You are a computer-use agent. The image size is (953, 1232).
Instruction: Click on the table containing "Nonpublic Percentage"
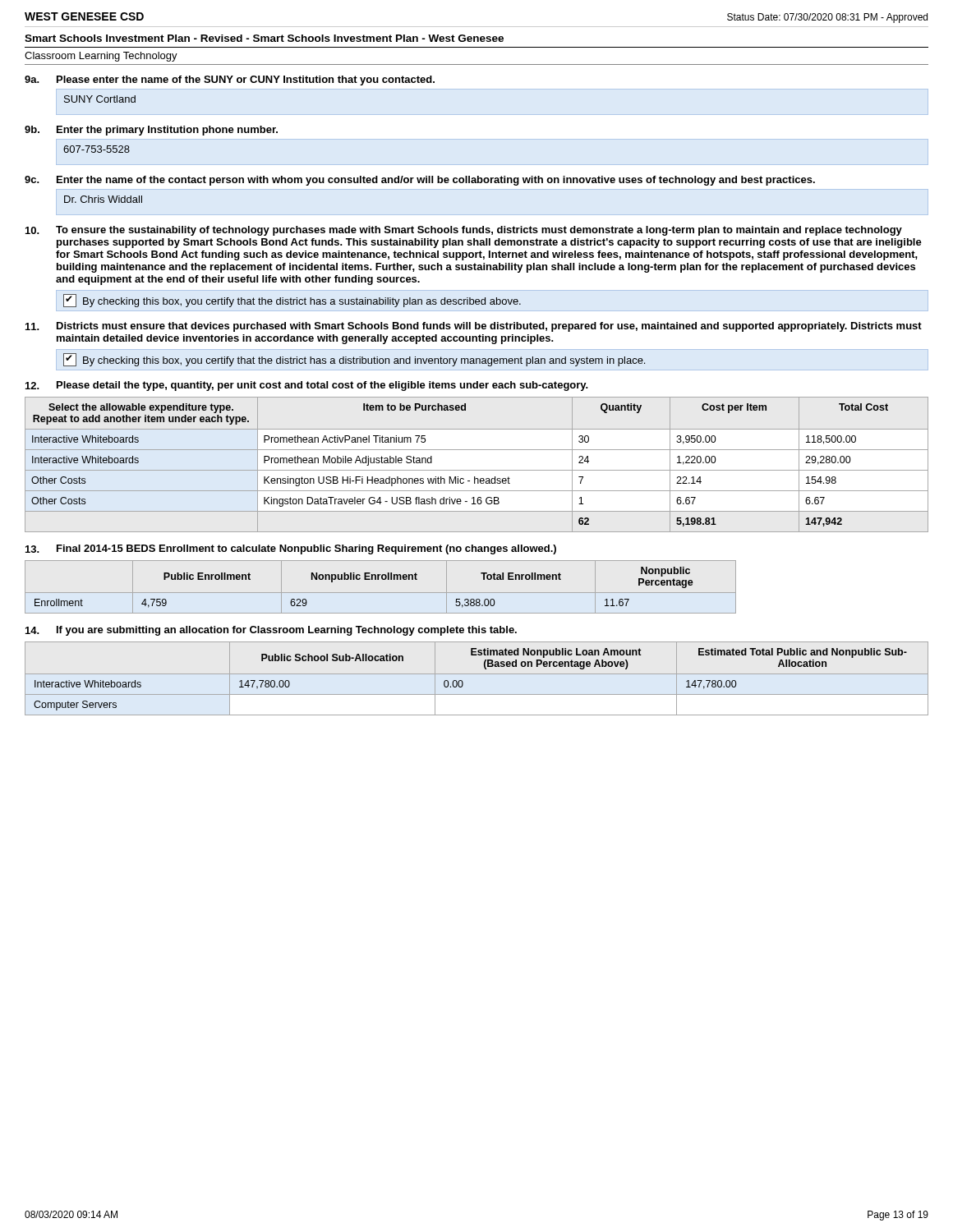[476, 587]
